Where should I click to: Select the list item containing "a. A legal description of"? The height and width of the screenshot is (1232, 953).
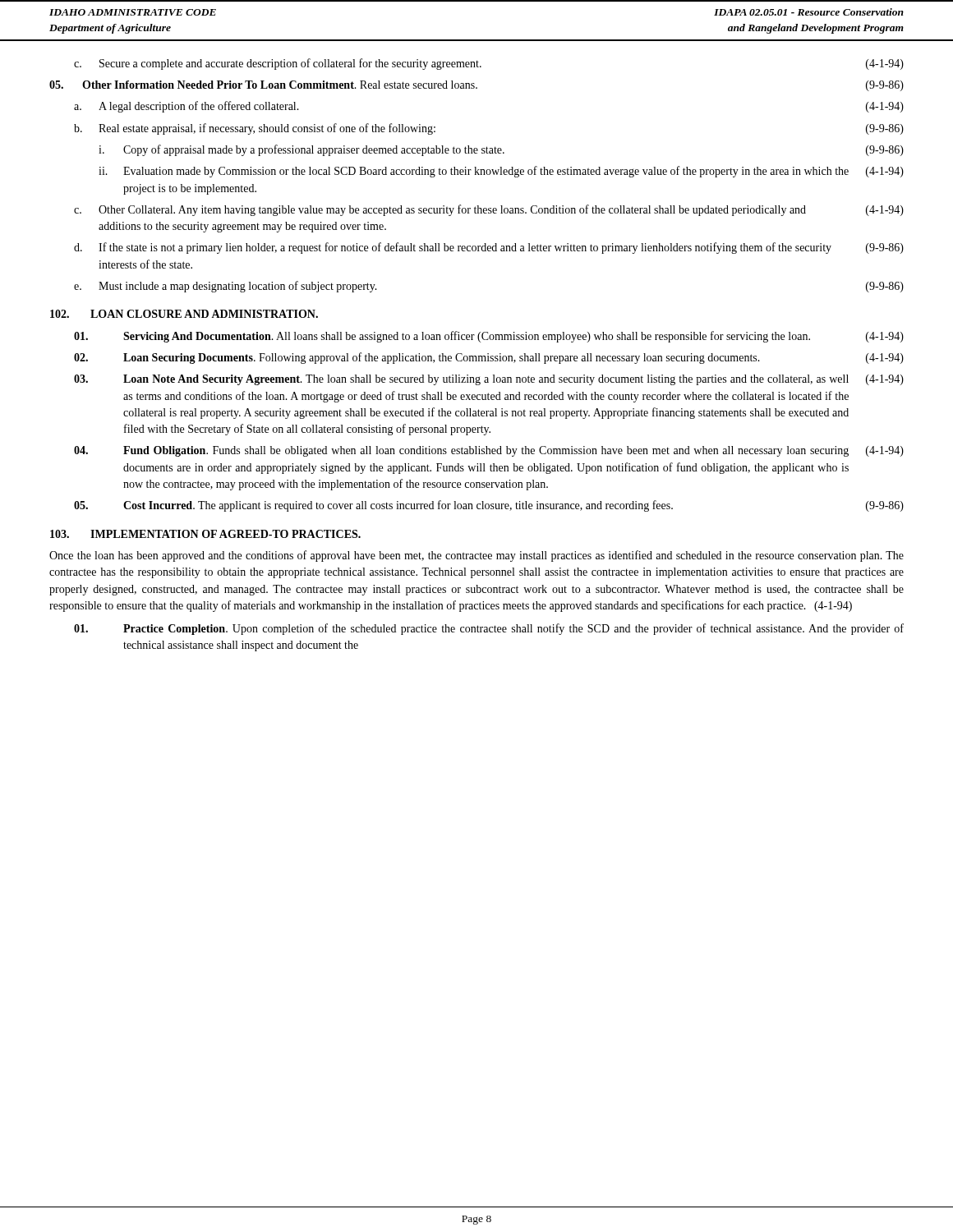[196, 106]
